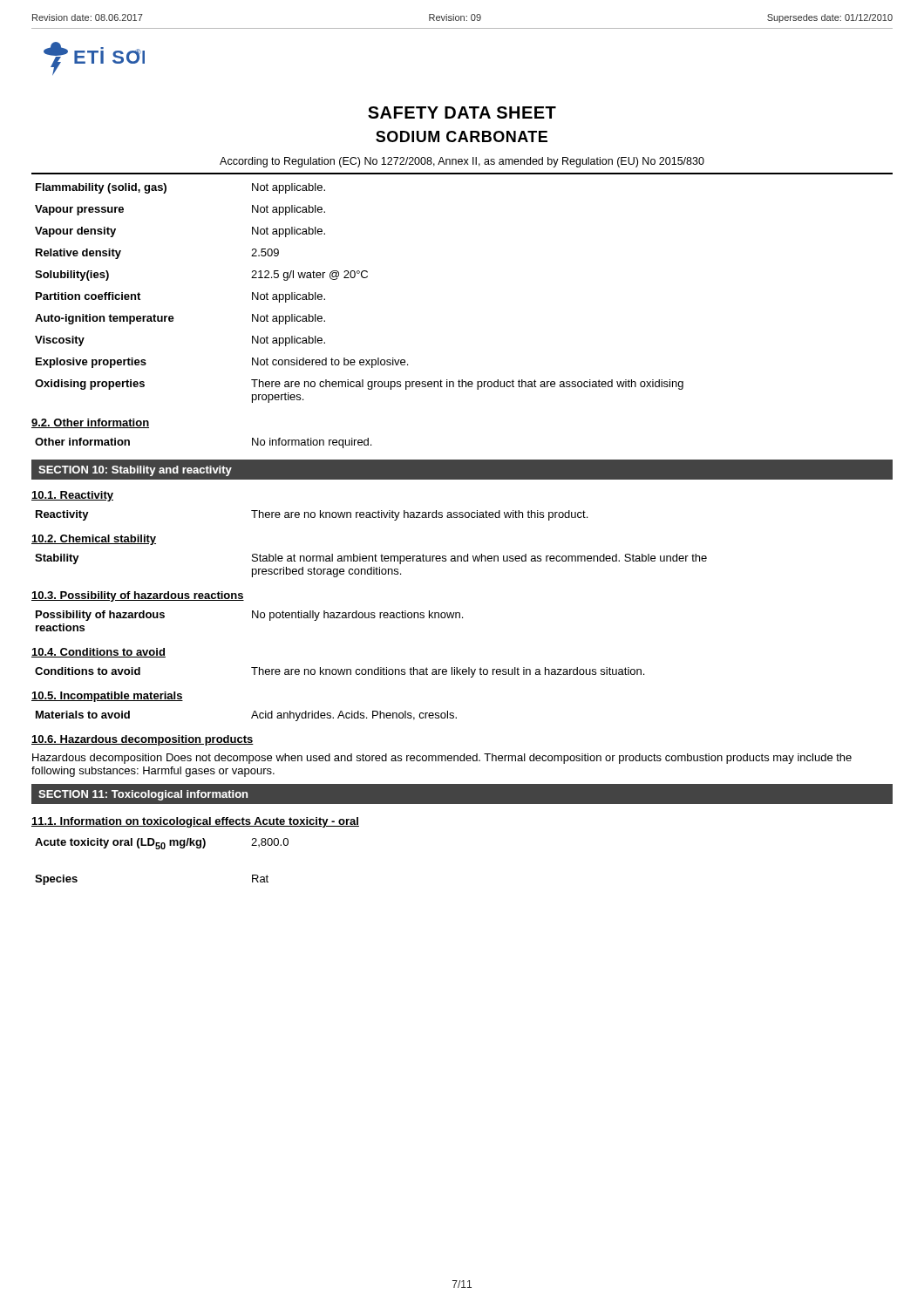Locate the text block with the text "Partition coefficient Not"
This screenshot has height=1308, width=924.
coord(86,297)
